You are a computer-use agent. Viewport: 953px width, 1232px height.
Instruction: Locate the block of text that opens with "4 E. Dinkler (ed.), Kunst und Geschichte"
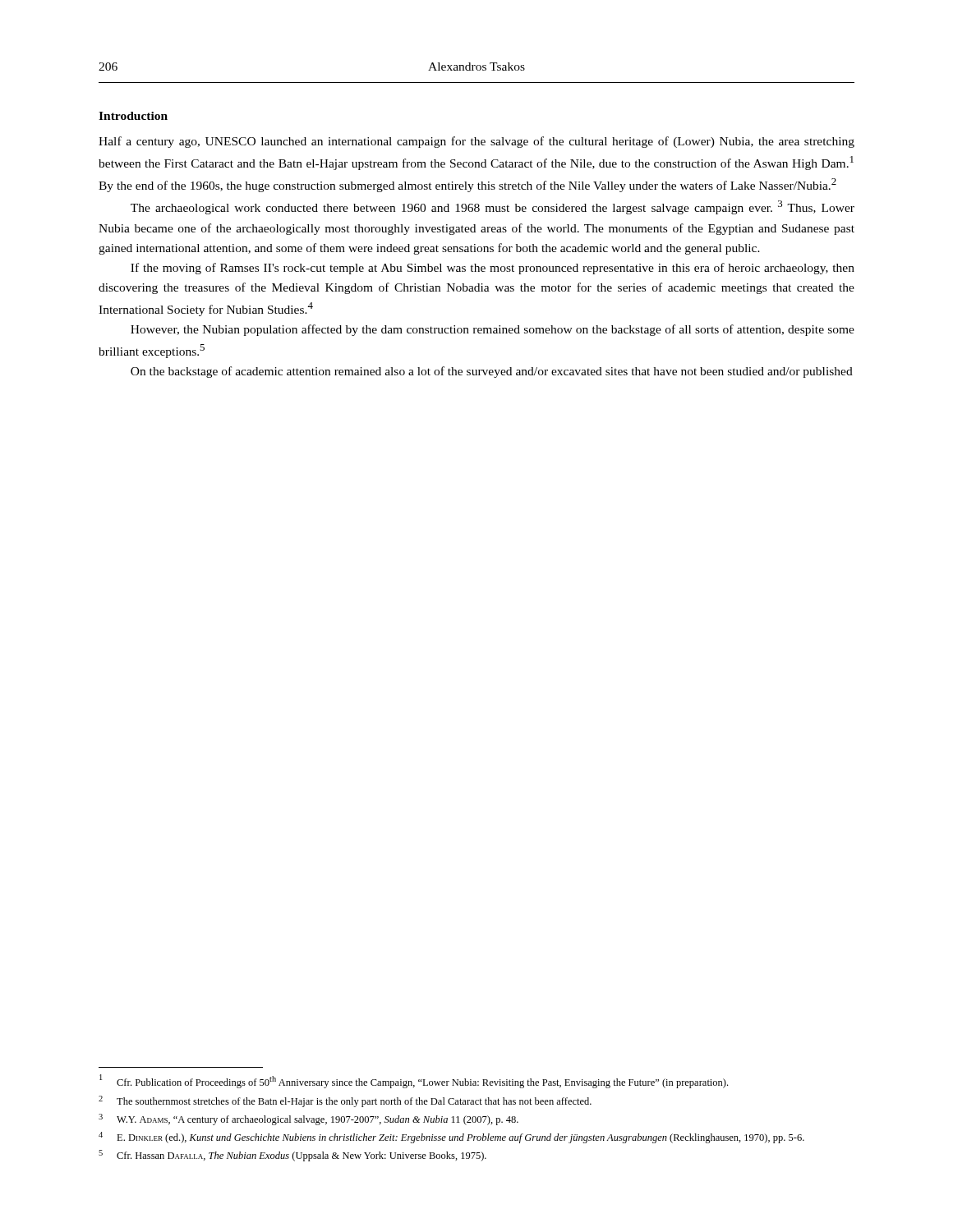coord(452,1137)
